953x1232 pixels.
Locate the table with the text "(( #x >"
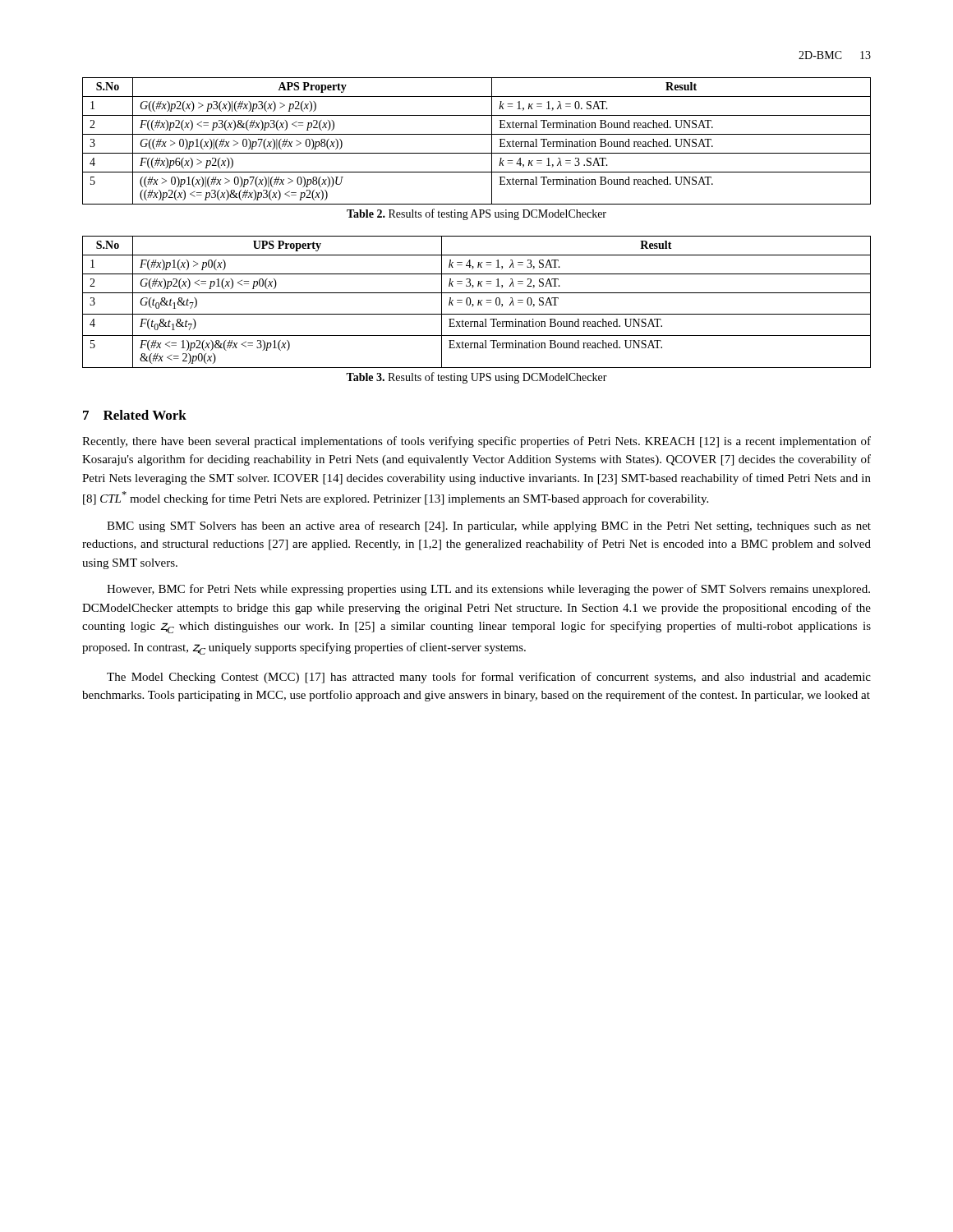pos(476,141)
